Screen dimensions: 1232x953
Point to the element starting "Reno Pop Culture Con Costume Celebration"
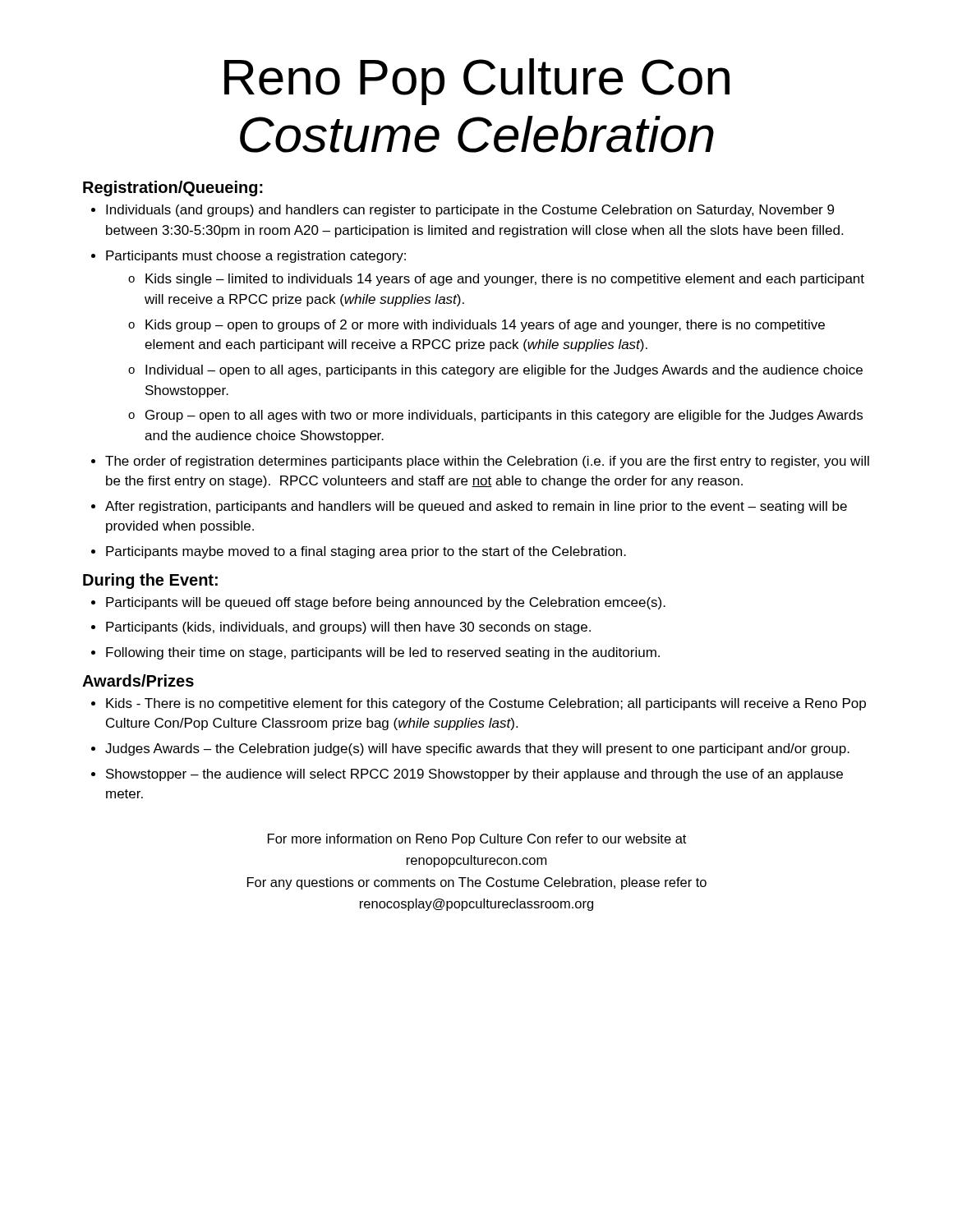coord(476,107)
